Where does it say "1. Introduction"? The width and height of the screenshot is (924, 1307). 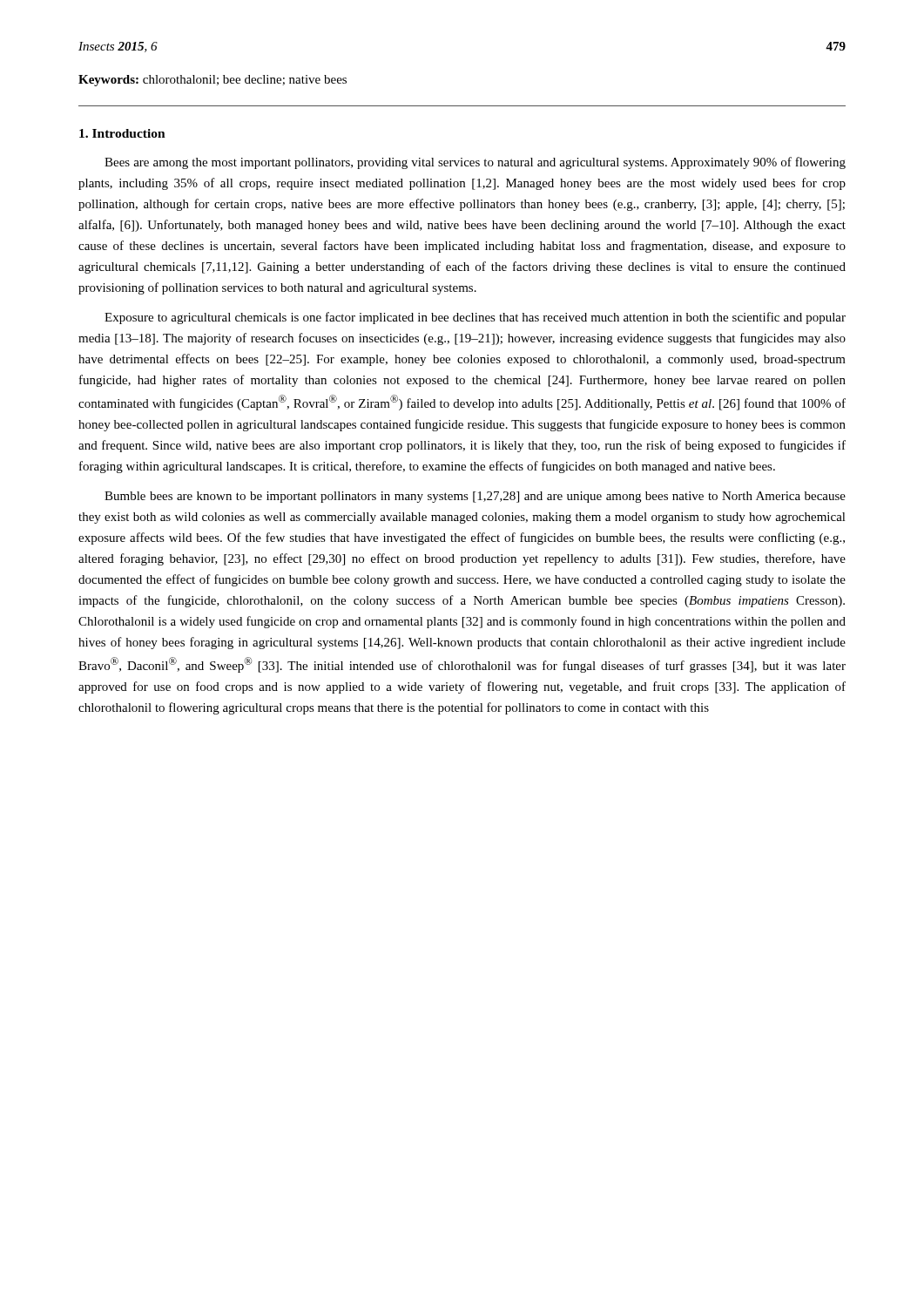point(122,132)
